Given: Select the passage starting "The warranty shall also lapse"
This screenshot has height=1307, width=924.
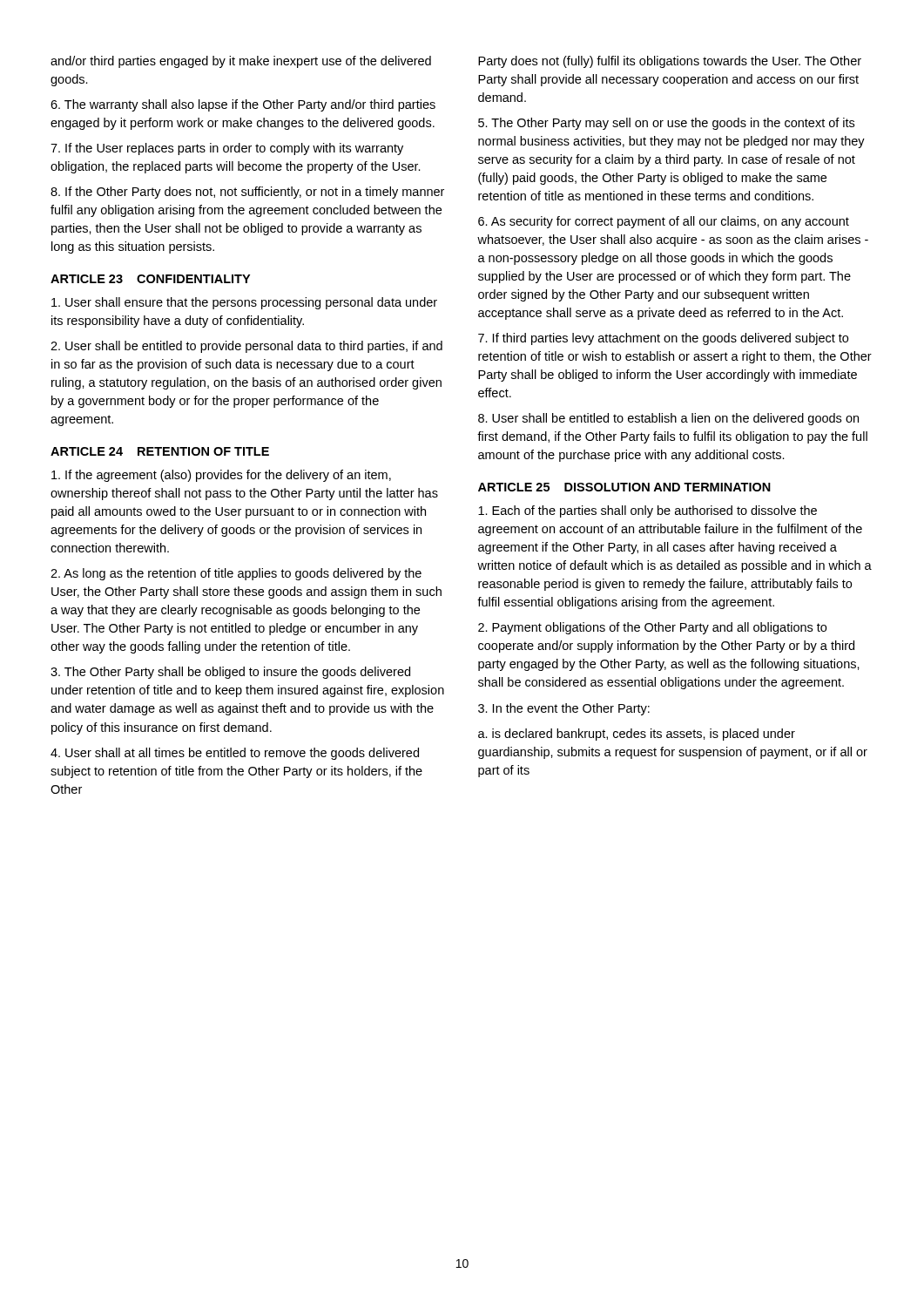Looking at the screenshot, I should 248,114.
